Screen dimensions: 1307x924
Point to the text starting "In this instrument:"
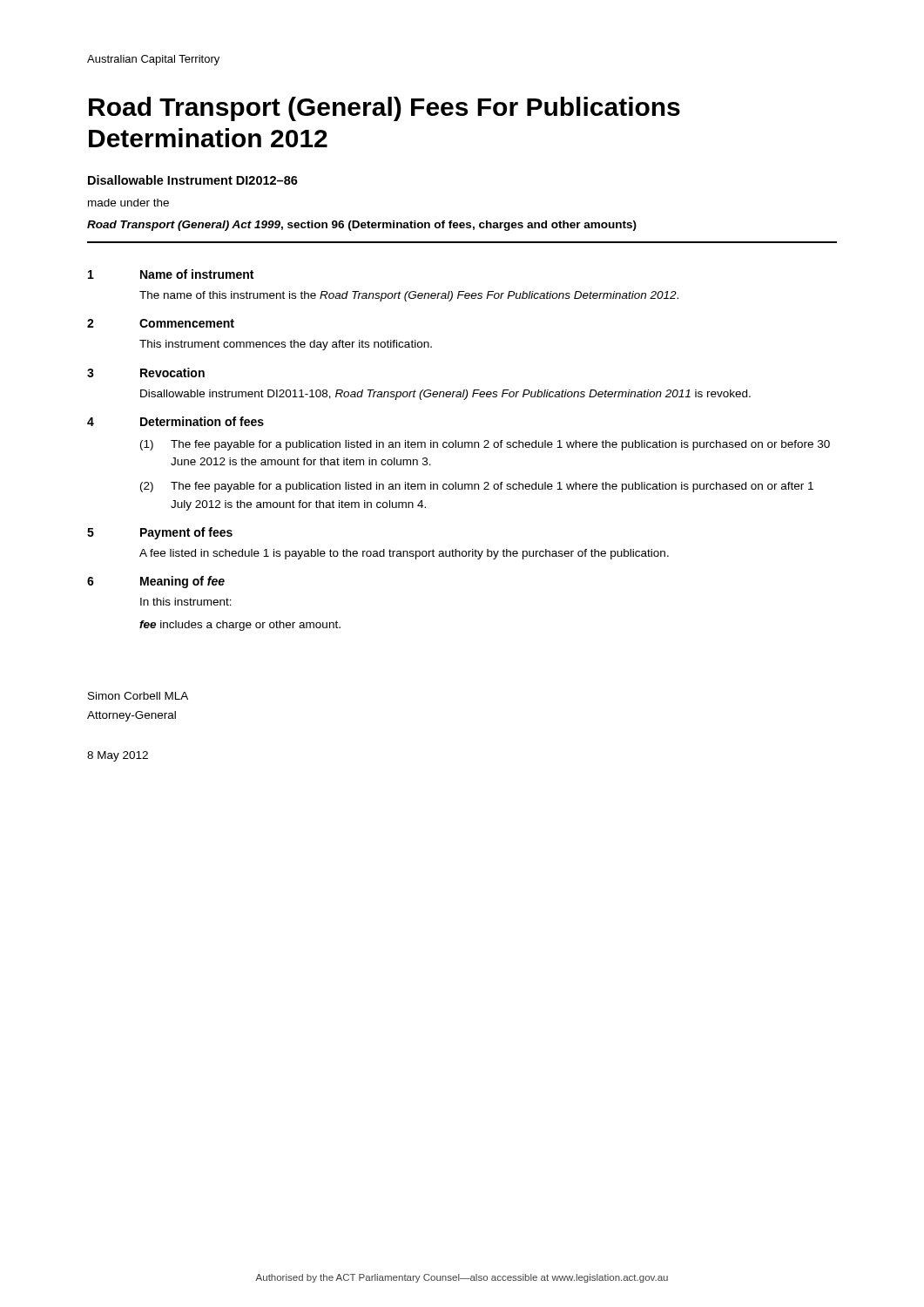pos(186,602)
